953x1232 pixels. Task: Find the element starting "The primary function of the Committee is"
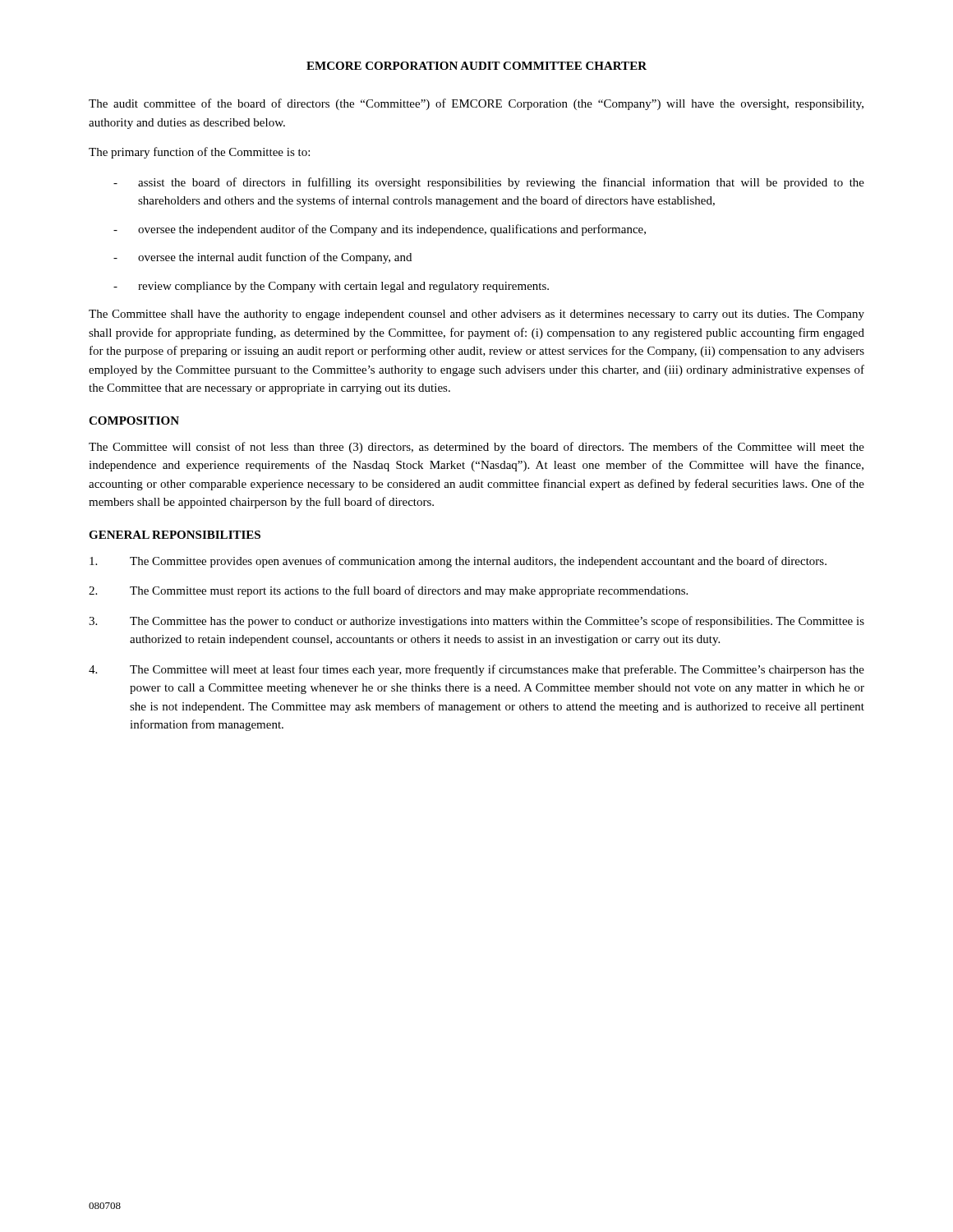200,152
